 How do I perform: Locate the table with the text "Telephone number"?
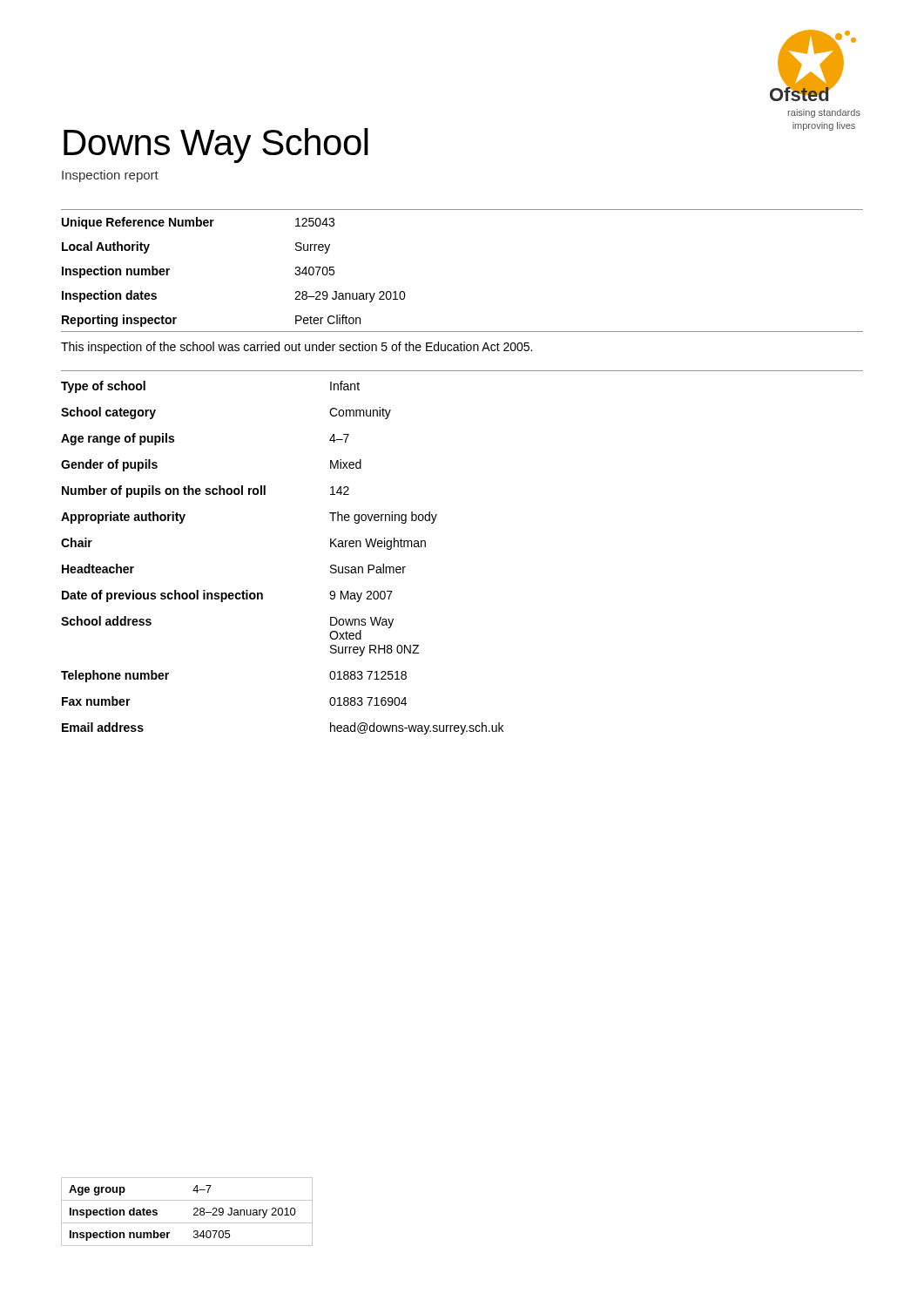point(462,557)
